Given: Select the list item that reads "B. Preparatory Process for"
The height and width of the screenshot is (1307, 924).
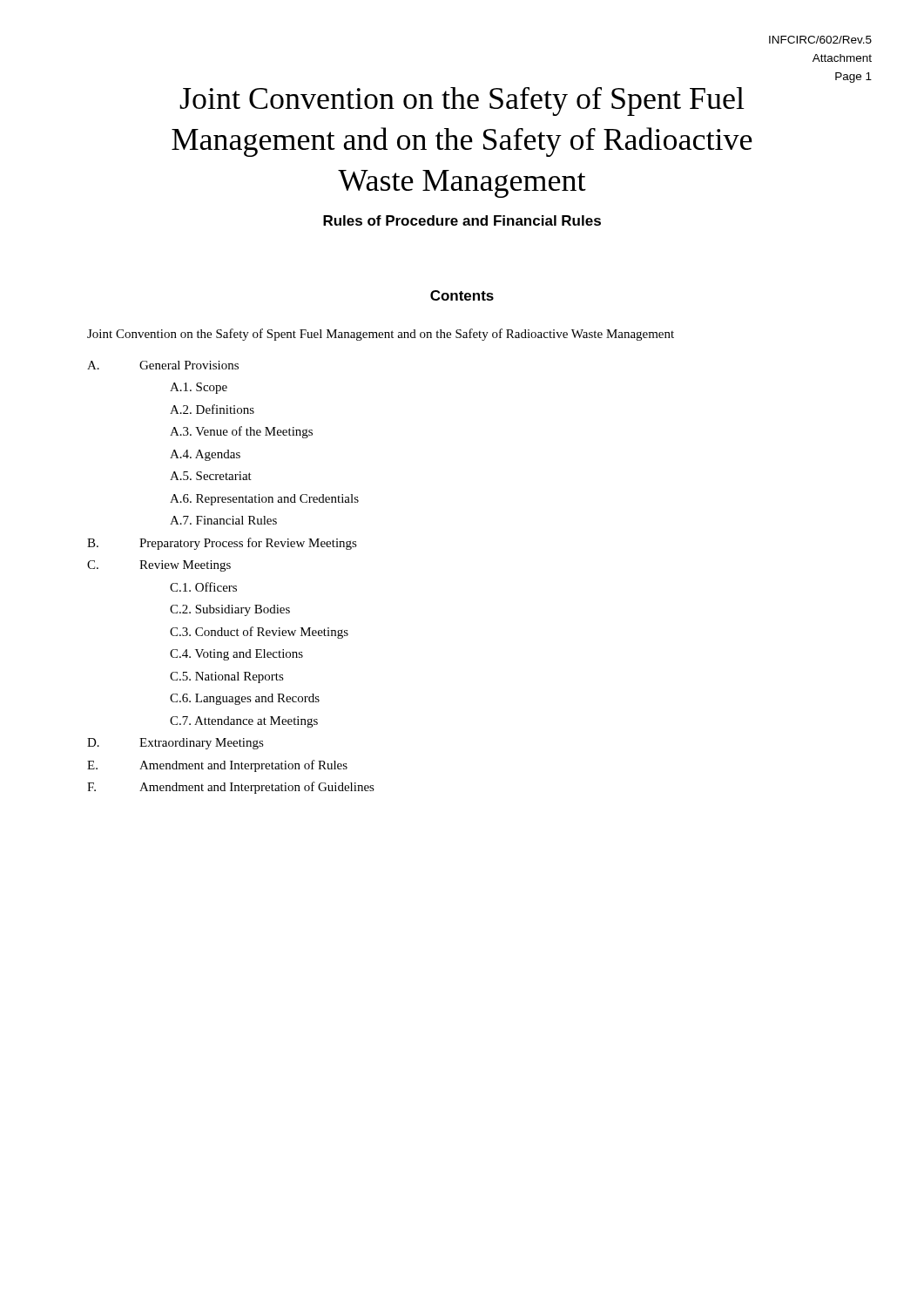Looking at the screenshot, I should coord(222,544).
